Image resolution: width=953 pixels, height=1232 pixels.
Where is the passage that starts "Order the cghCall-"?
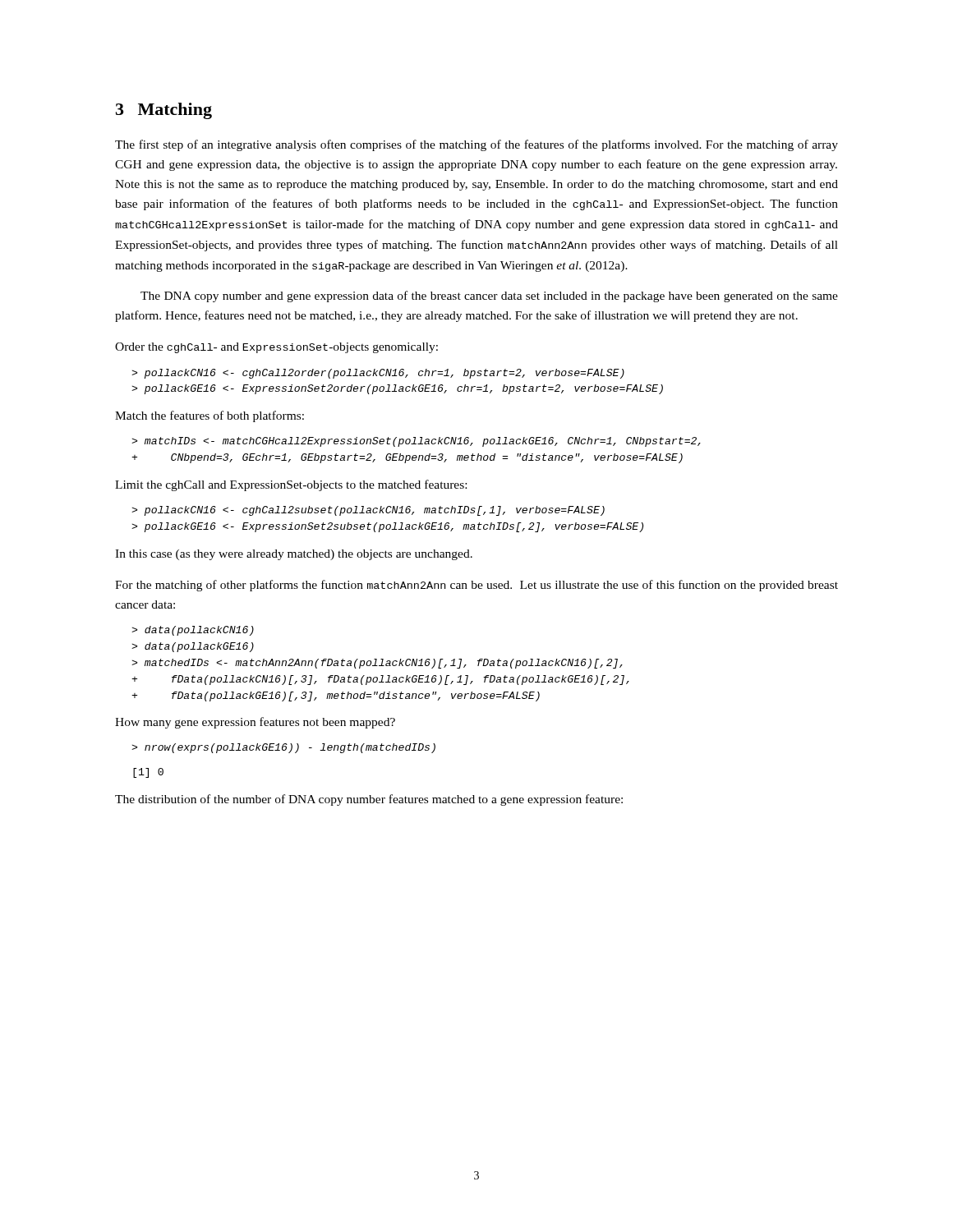pos(276,348)
